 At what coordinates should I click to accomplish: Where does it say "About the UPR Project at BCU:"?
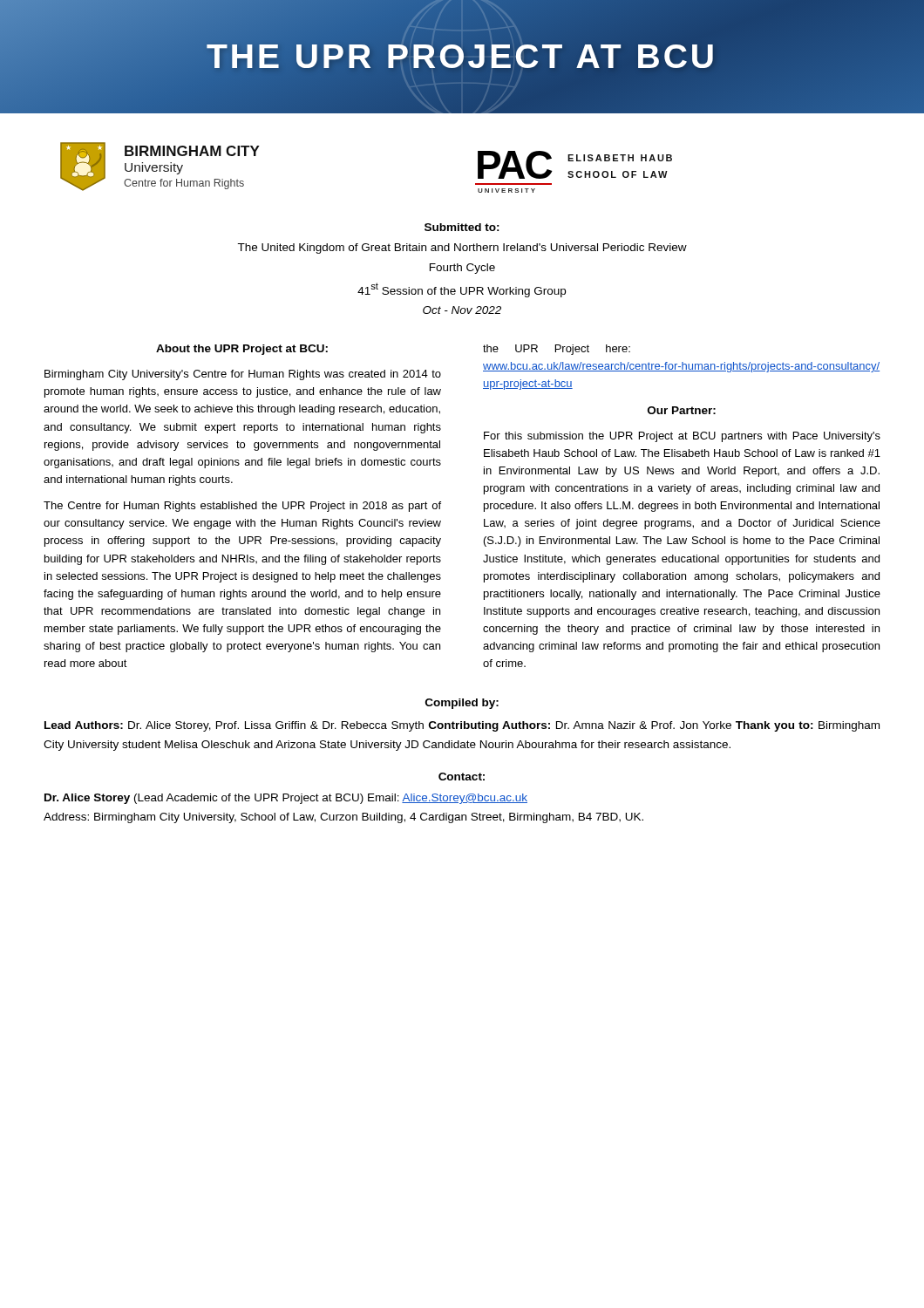click(x=242, y=349)
